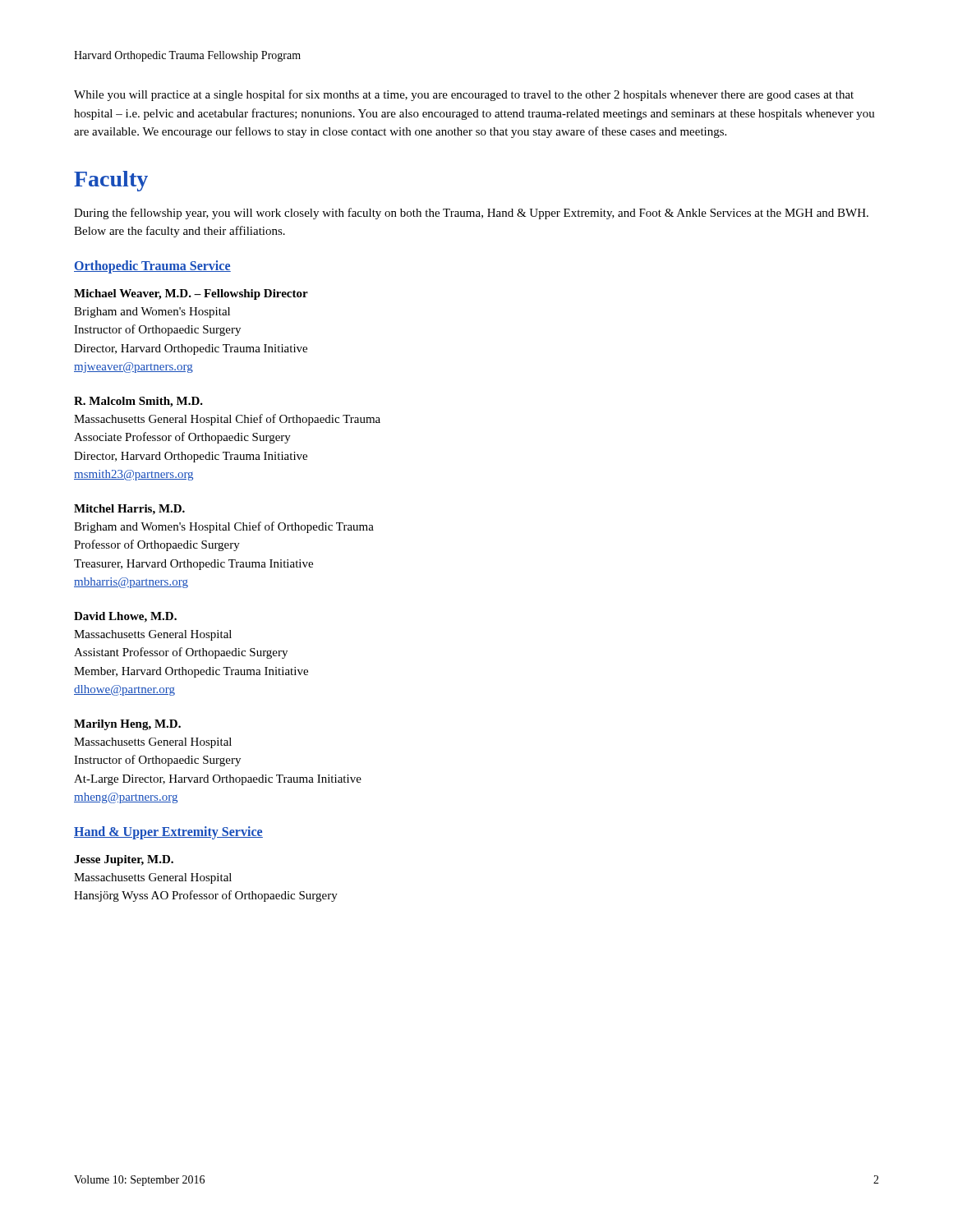Viewport: 953px width, 1232px height.
Task: Locate the section header that reads "Orthopedic Trauma Service"
Action: pyautogui.click(x=152, y=267)
